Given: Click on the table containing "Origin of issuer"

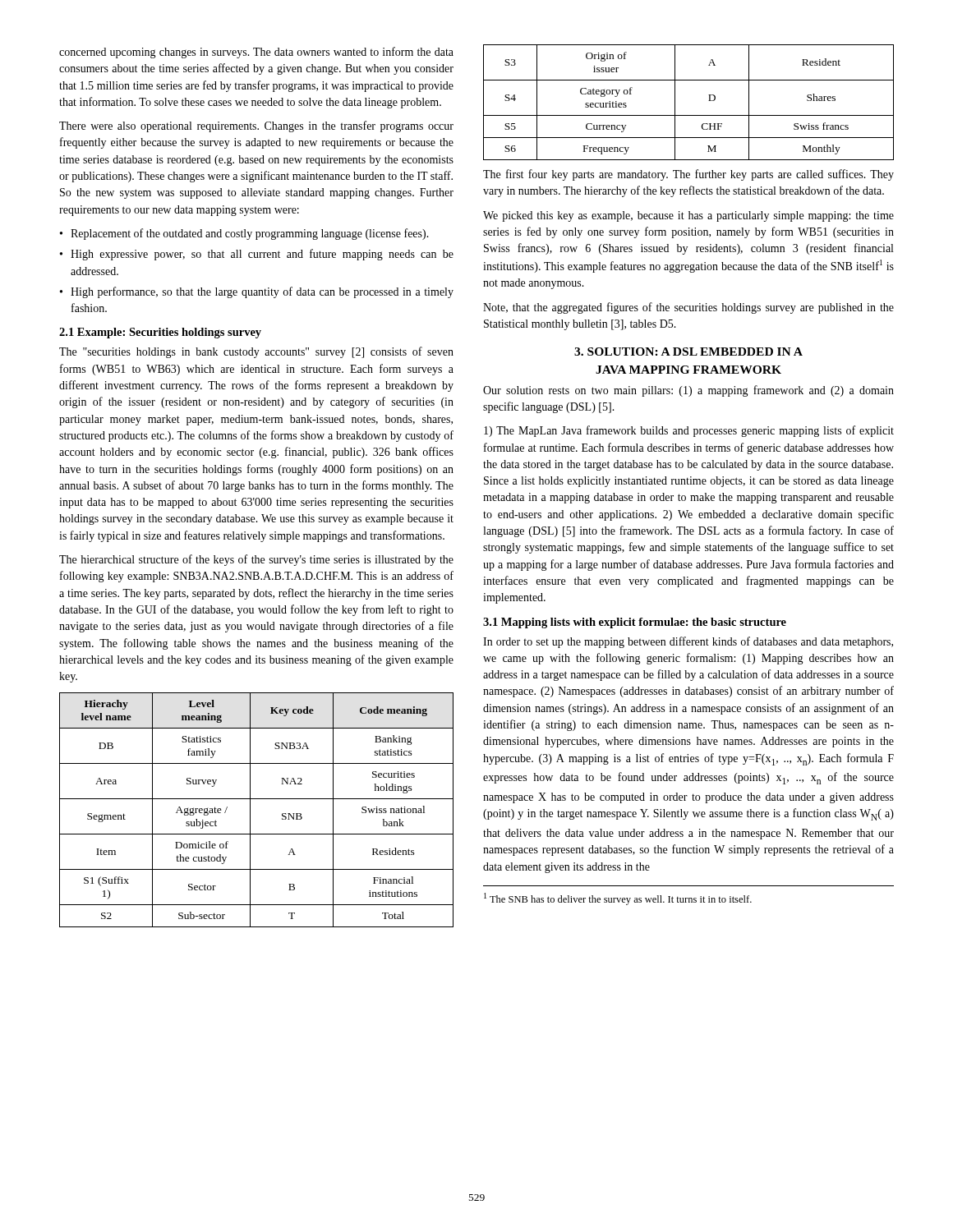Looking at the screenshot, I should point(688,102).
